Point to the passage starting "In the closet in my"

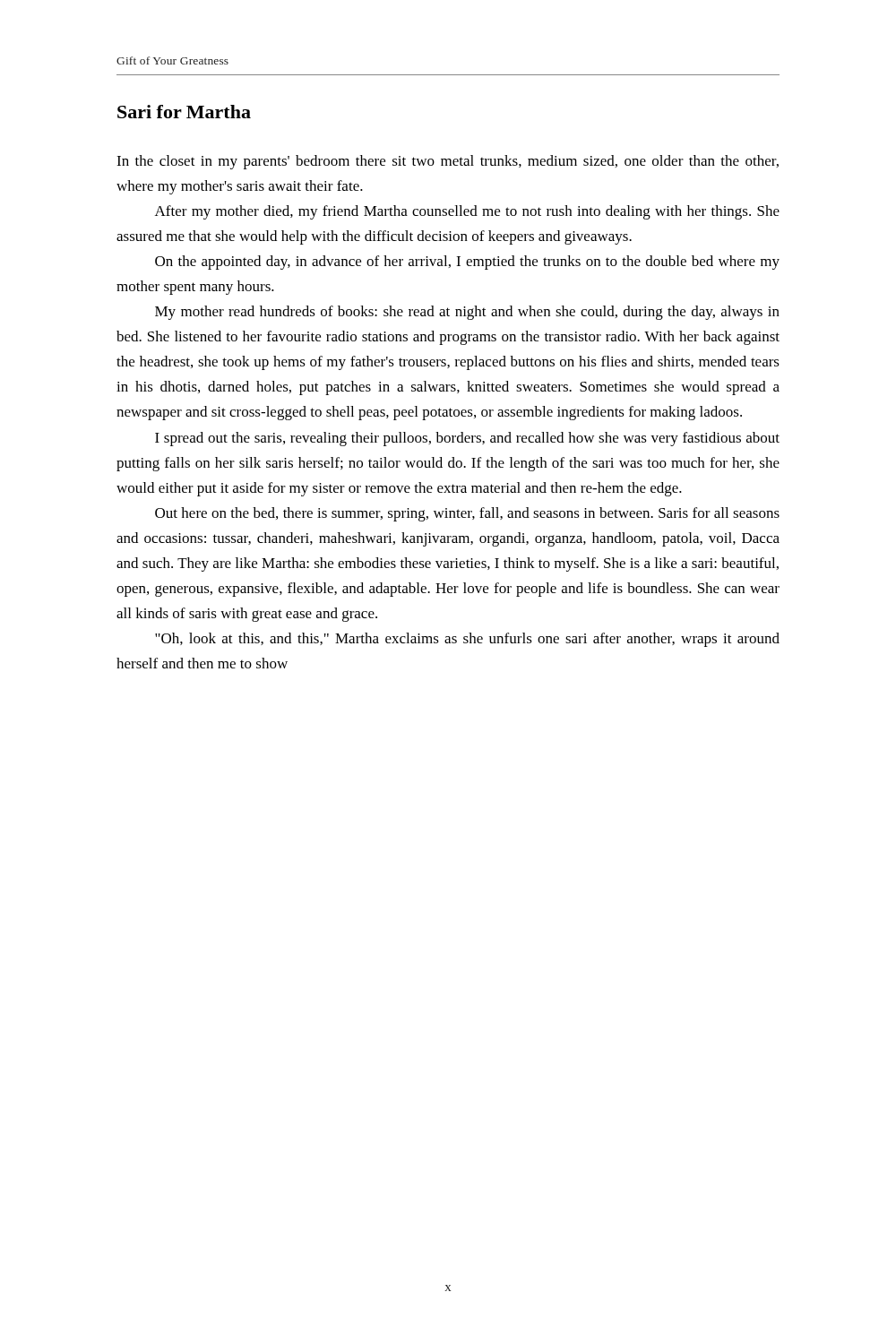(448, 413)
